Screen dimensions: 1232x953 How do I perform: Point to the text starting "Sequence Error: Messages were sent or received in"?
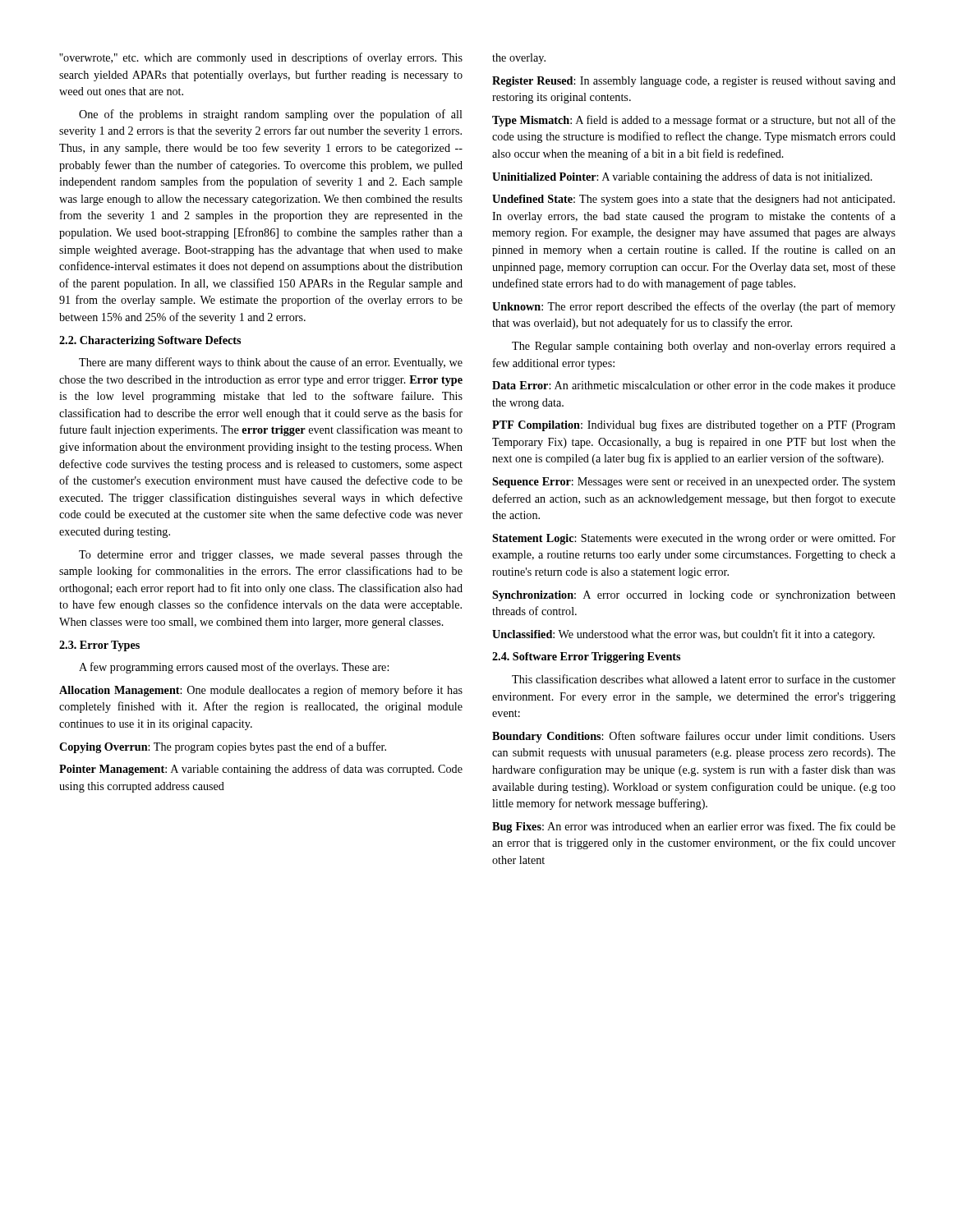click(x=694, y=498)
